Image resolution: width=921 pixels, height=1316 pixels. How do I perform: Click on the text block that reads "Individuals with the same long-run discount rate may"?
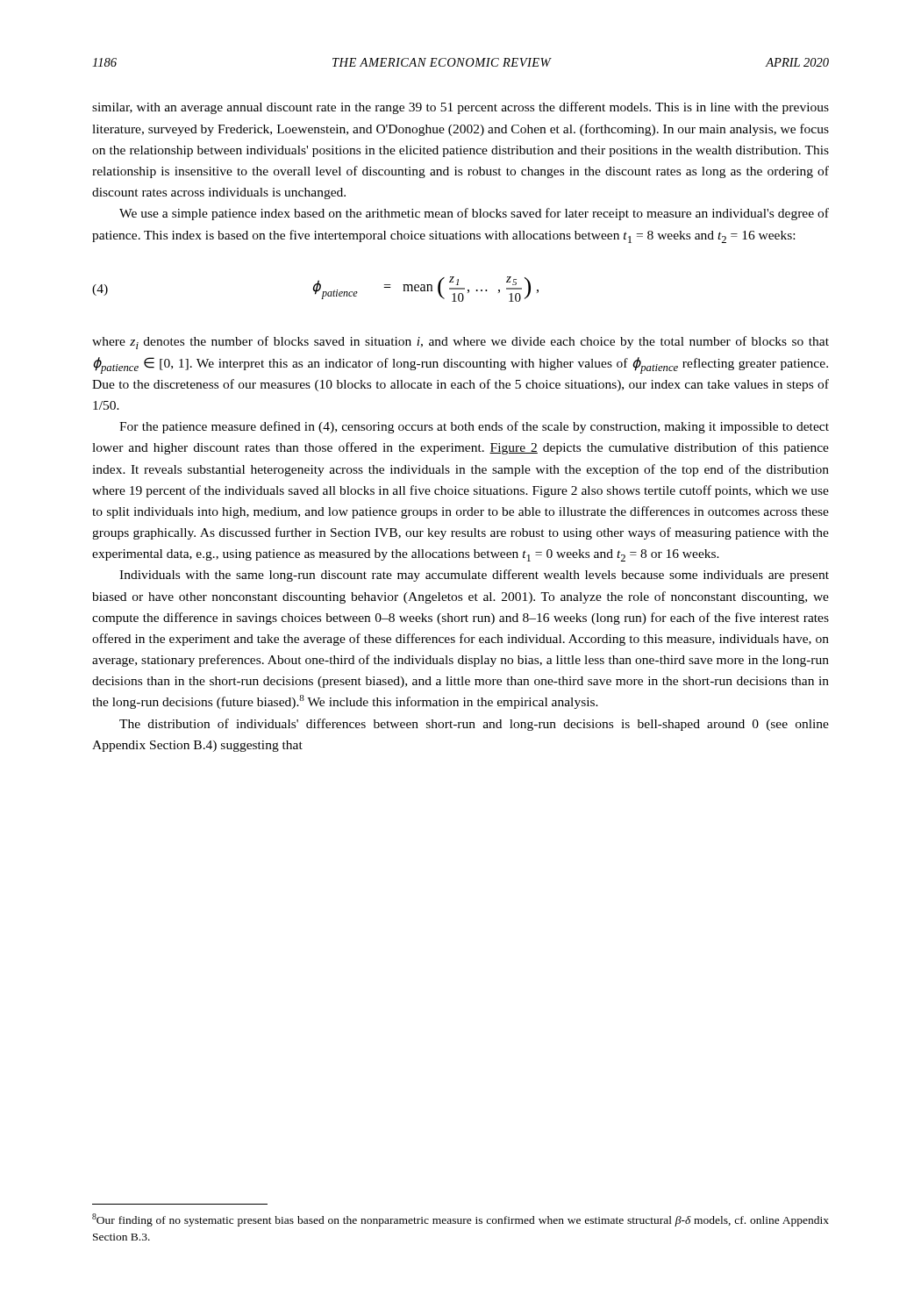click(x=460, y=639)
